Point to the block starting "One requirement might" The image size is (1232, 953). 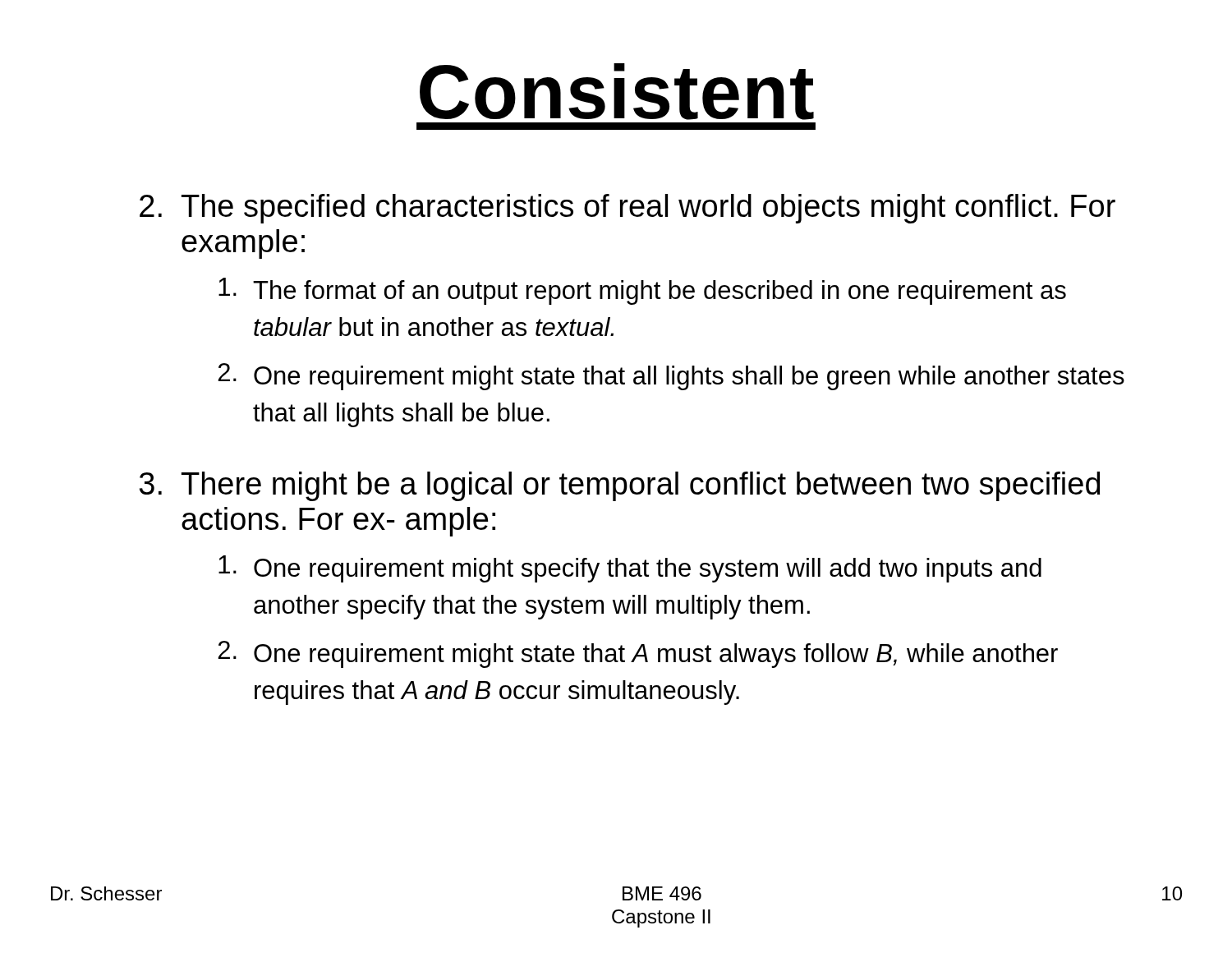pyautogui.click(x=665, y=587)
